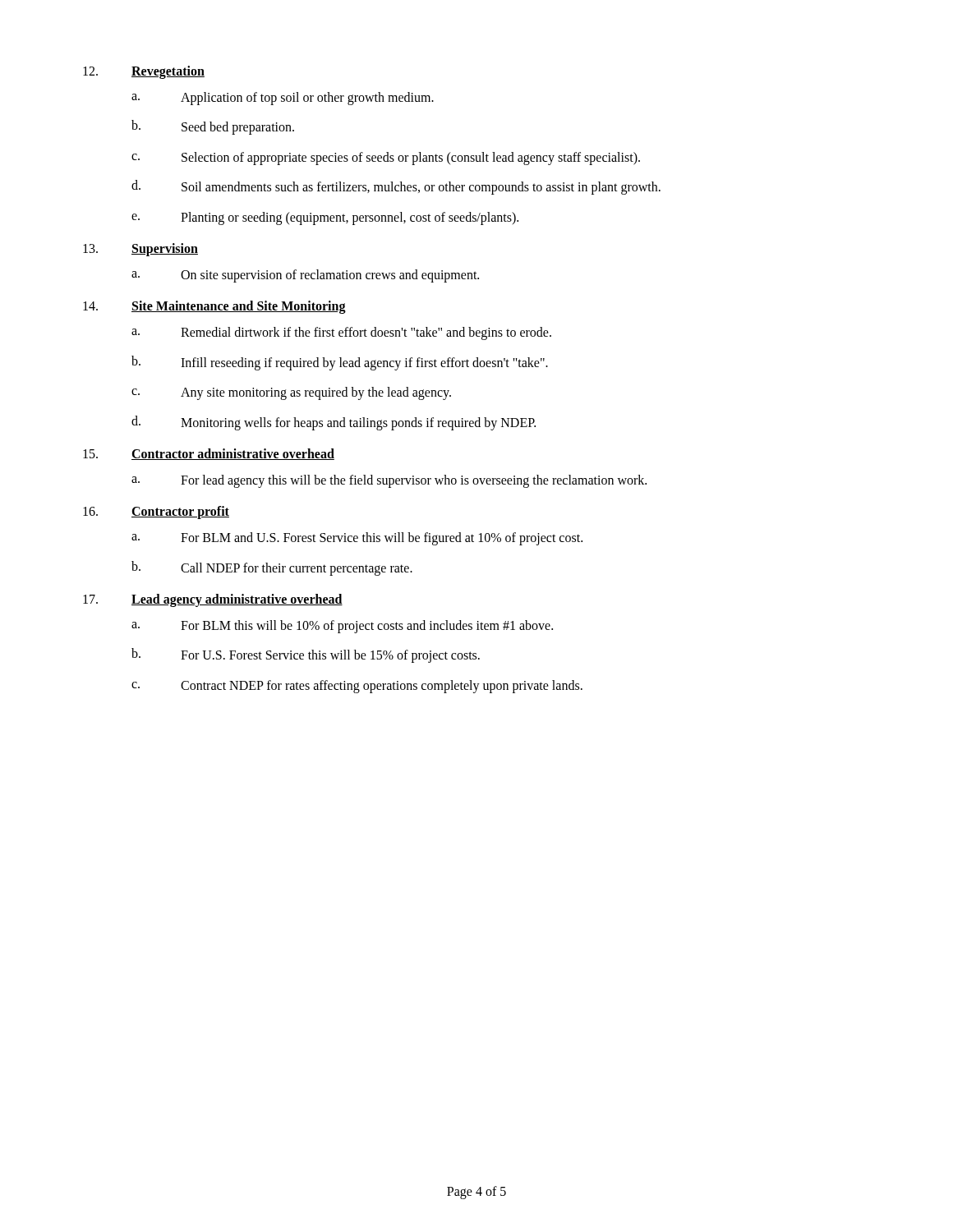Click on the list item that says "d. Monitoring wells for"

334,423
